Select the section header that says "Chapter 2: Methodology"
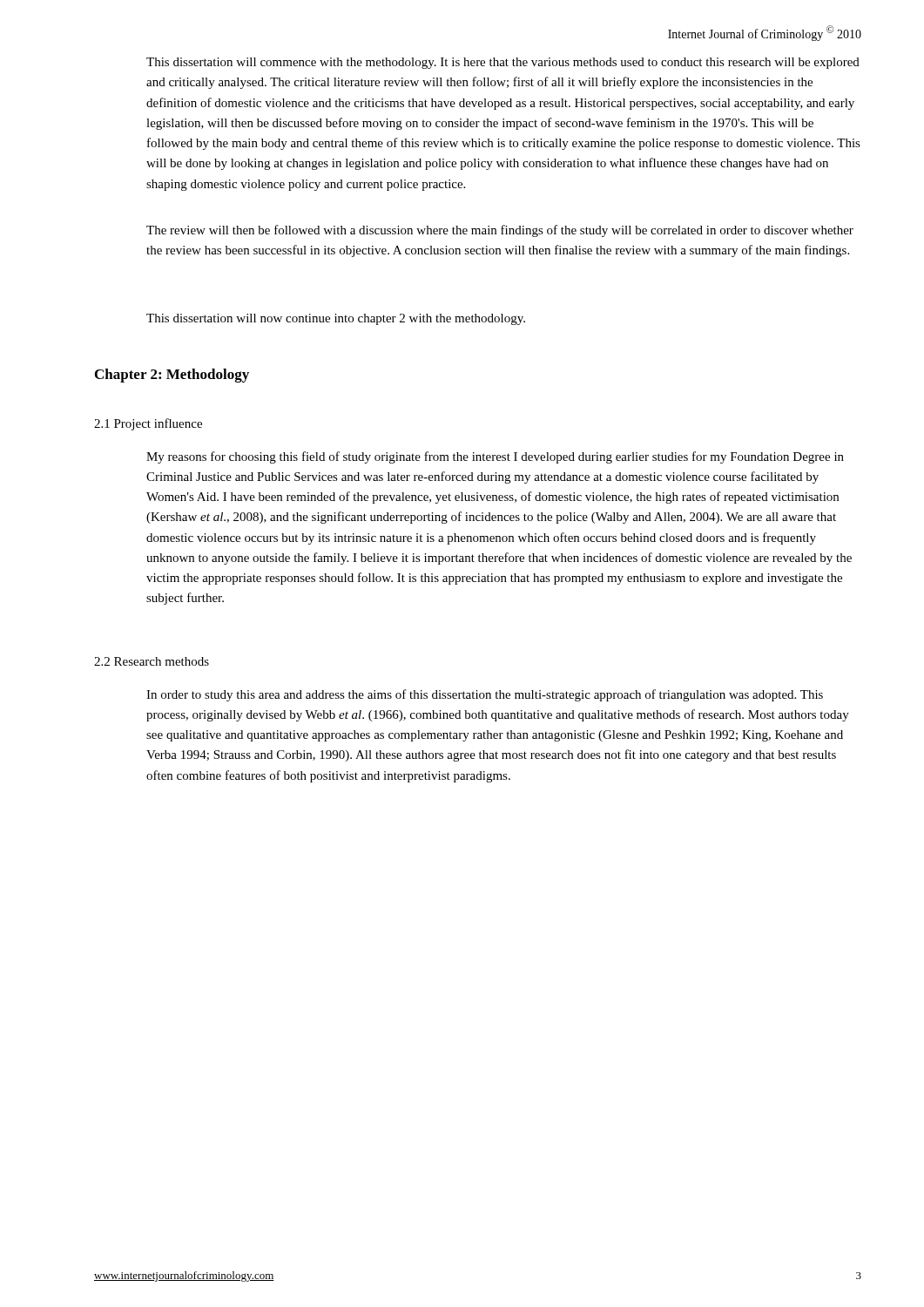Viewport: 924px width, 1307px height. coord(172,374)
